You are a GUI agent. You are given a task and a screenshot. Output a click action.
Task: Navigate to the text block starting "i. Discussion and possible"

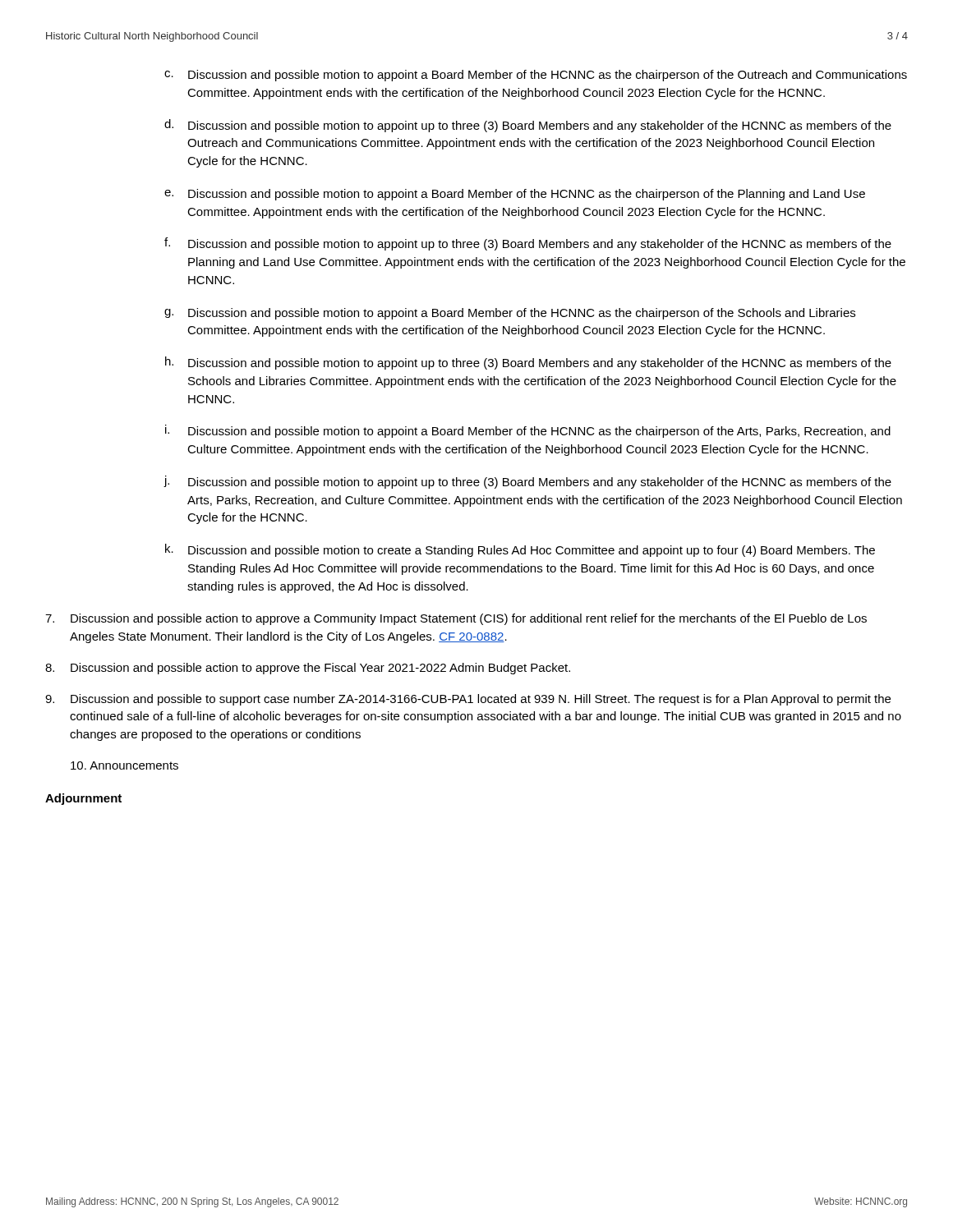(x=536, y=440)
